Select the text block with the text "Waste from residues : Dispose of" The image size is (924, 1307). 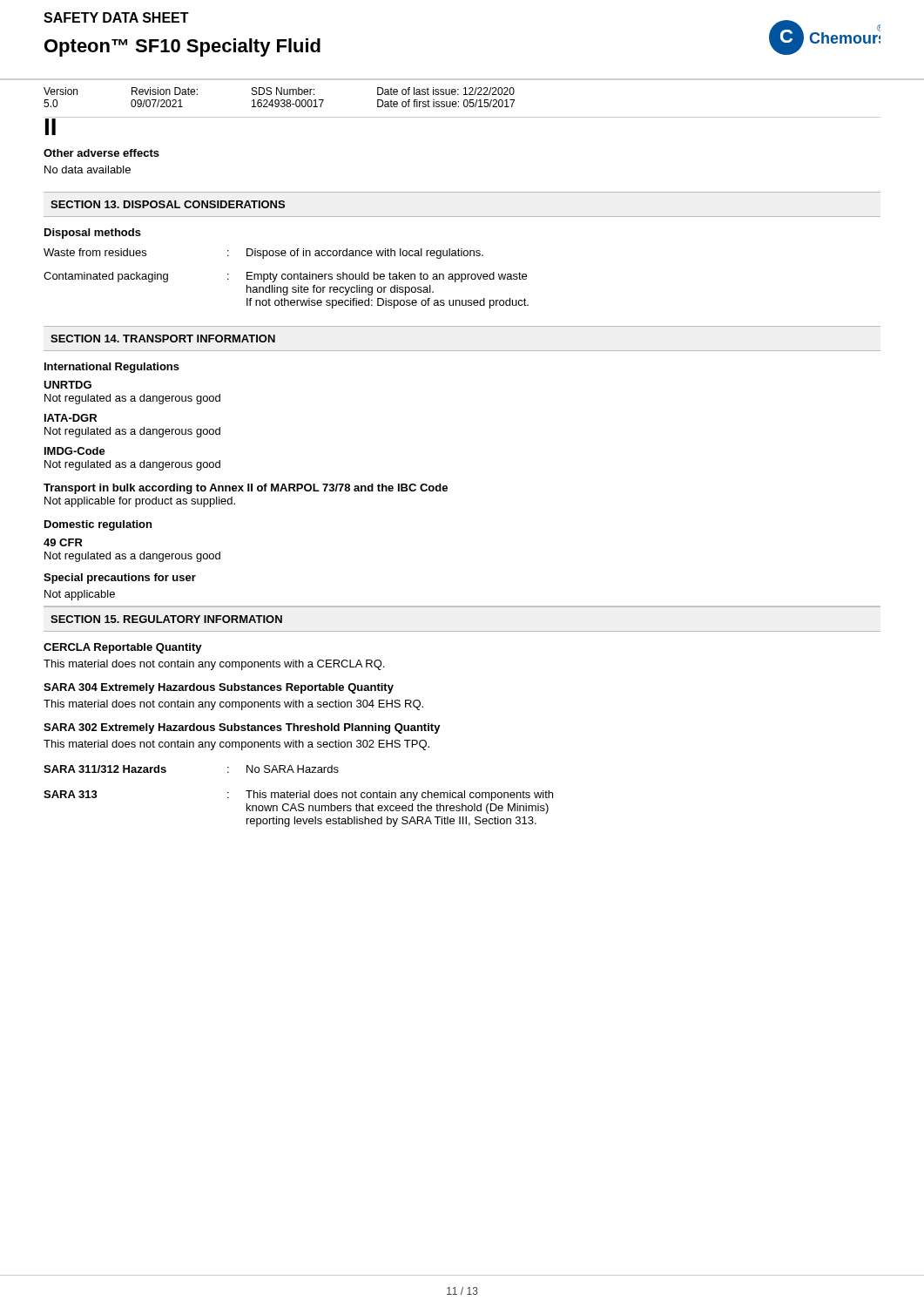click(x=462, y=252)
